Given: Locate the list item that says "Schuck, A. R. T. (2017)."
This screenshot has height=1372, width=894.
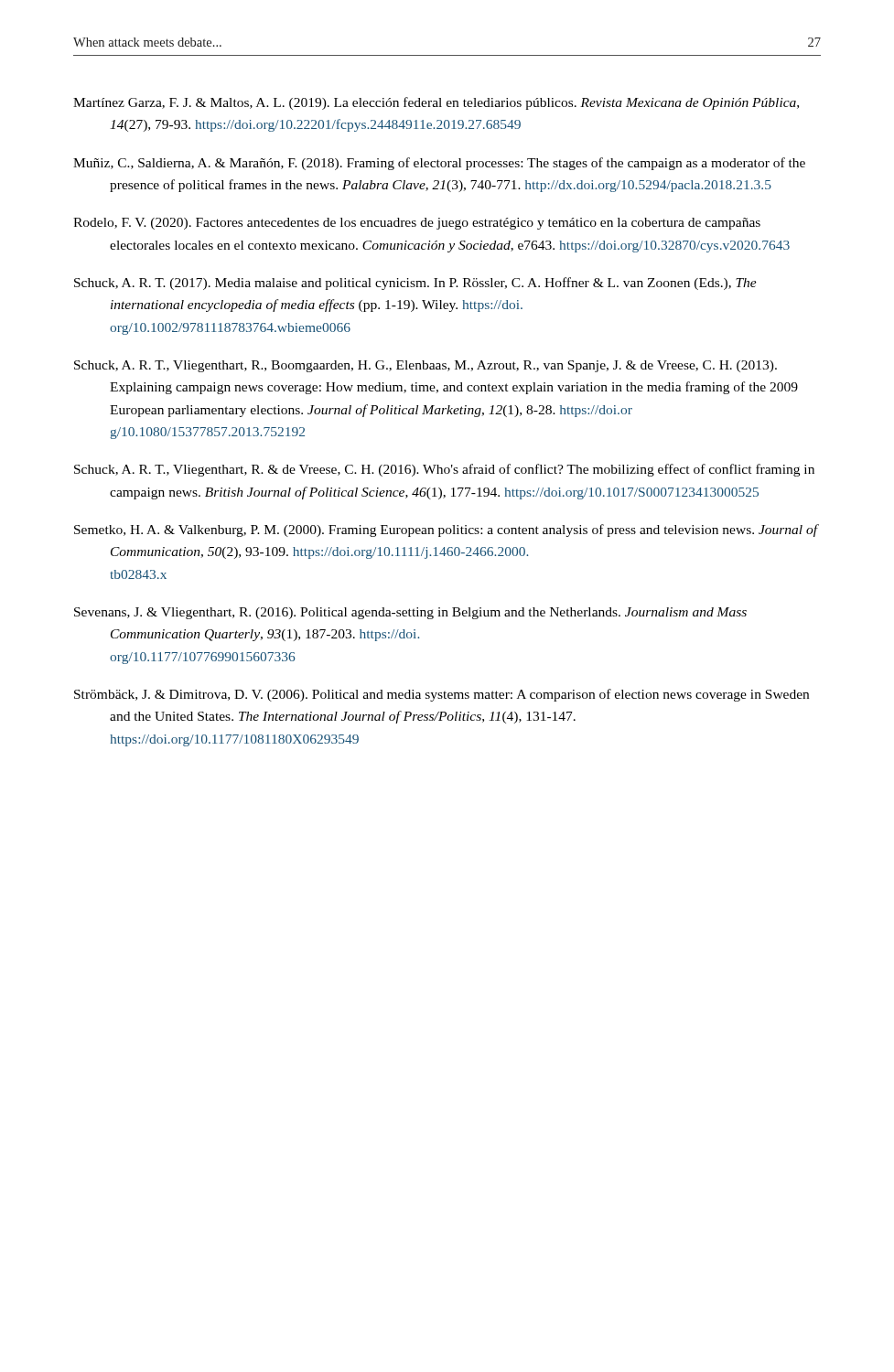Looking at the screenshot, I should point(415,304).
